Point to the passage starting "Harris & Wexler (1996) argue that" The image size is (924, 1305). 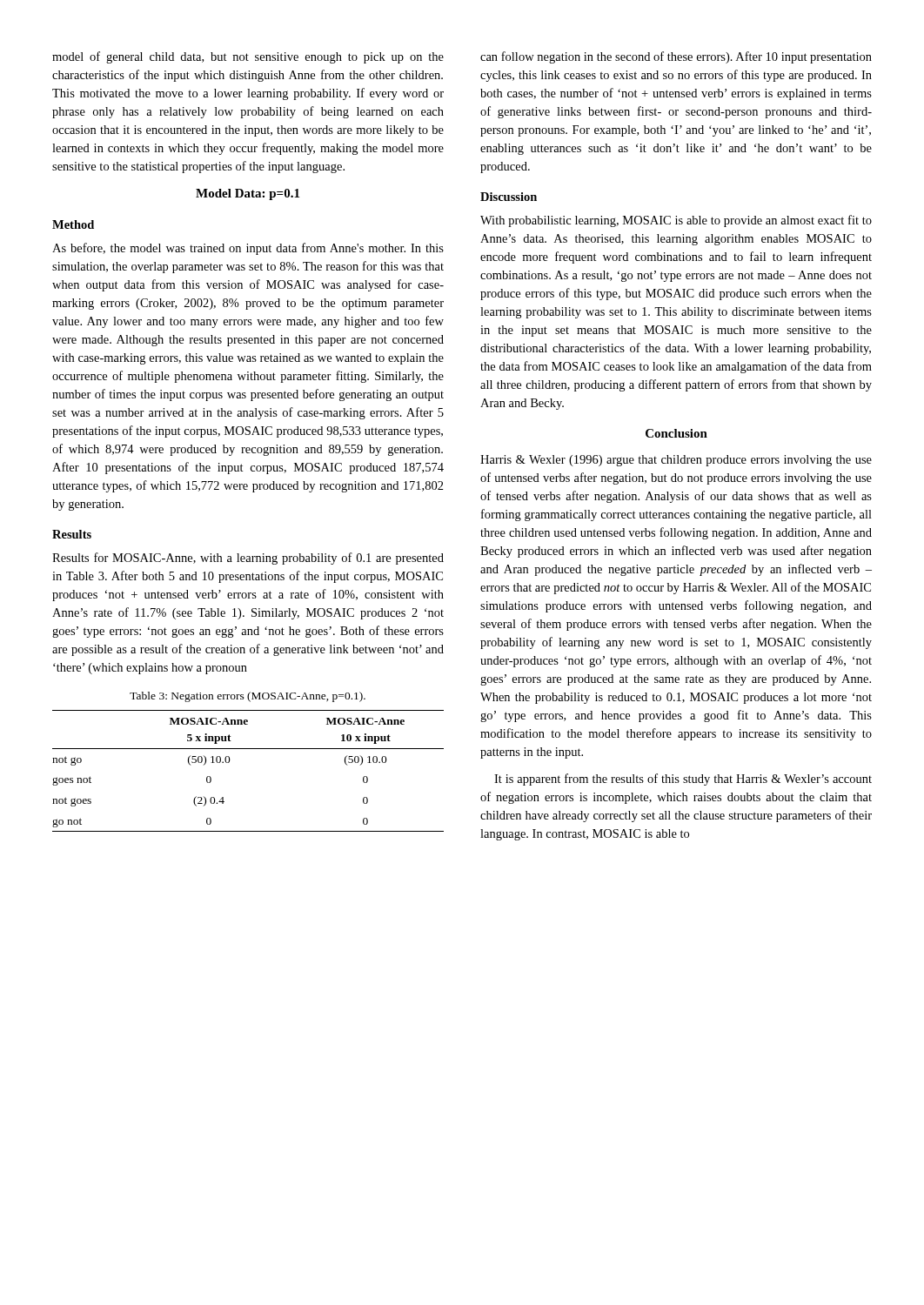676,606
